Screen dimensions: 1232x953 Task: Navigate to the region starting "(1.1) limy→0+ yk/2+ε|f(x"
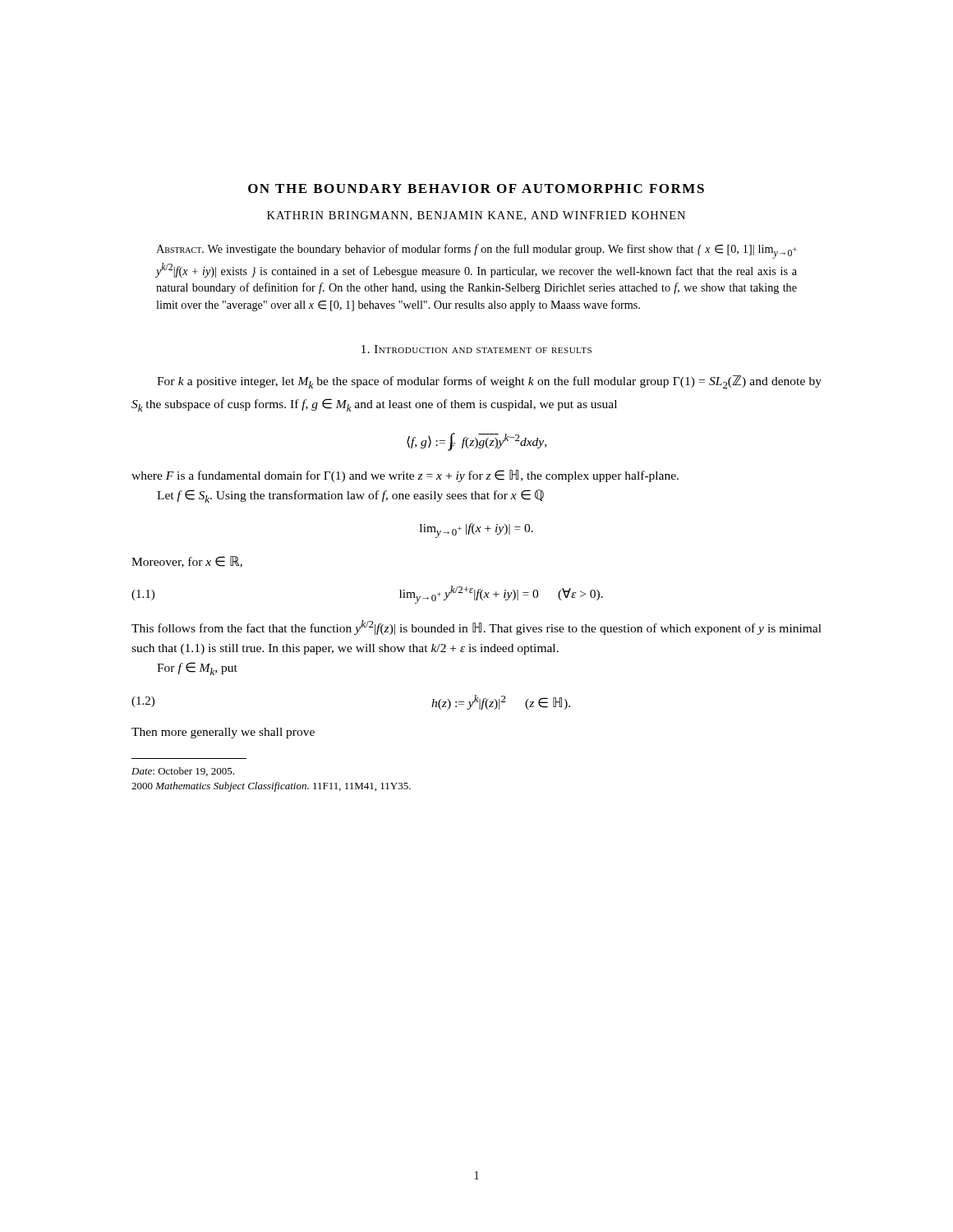476,594
